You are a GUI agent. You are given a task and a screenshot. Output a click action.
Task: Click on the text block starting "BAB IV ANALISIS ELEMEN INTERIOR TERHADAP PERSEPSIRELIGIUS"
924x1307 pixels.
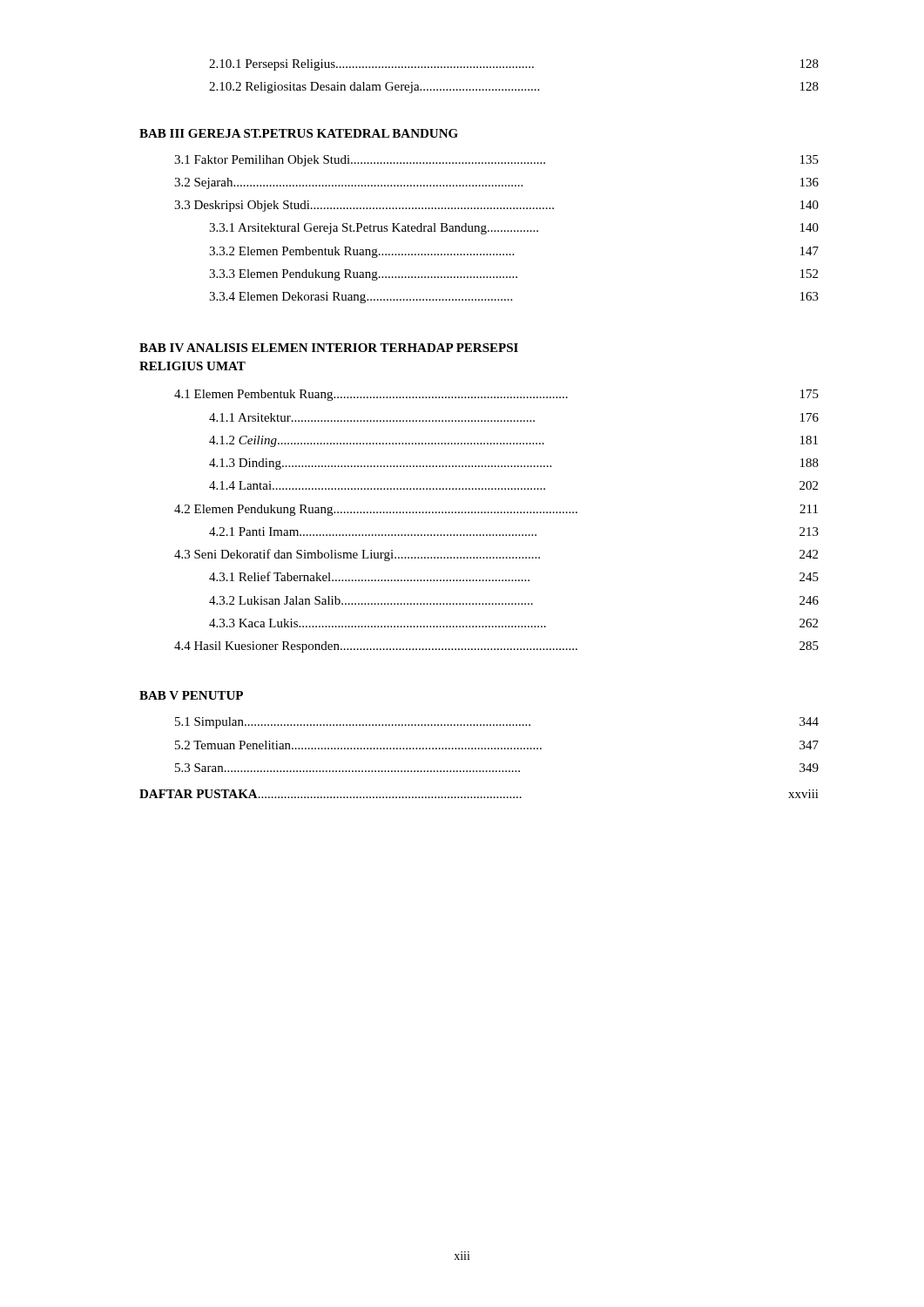tap(329, 357)
